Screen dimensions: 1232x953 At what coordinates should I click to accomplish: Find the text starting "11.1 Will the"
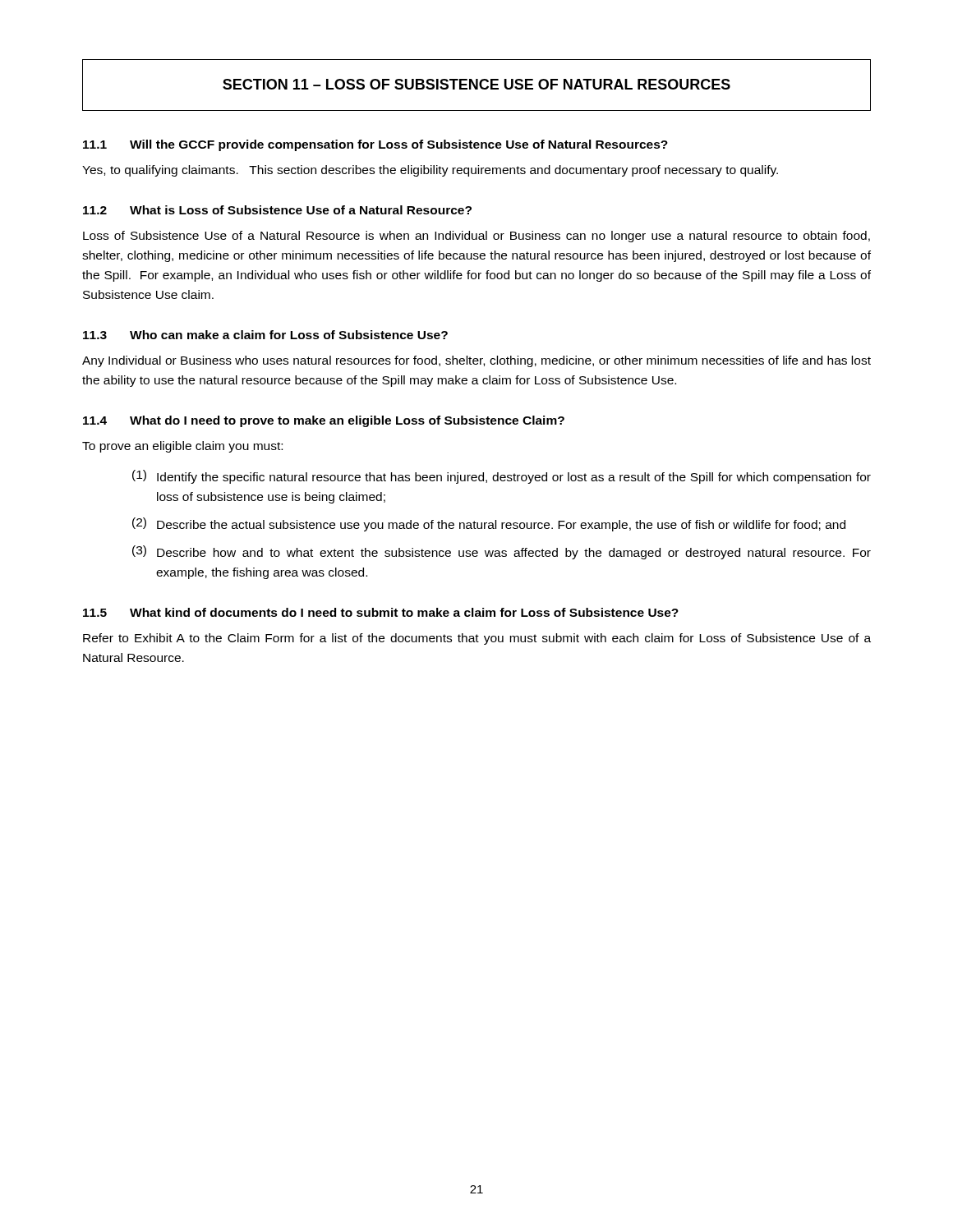(476, 145)
